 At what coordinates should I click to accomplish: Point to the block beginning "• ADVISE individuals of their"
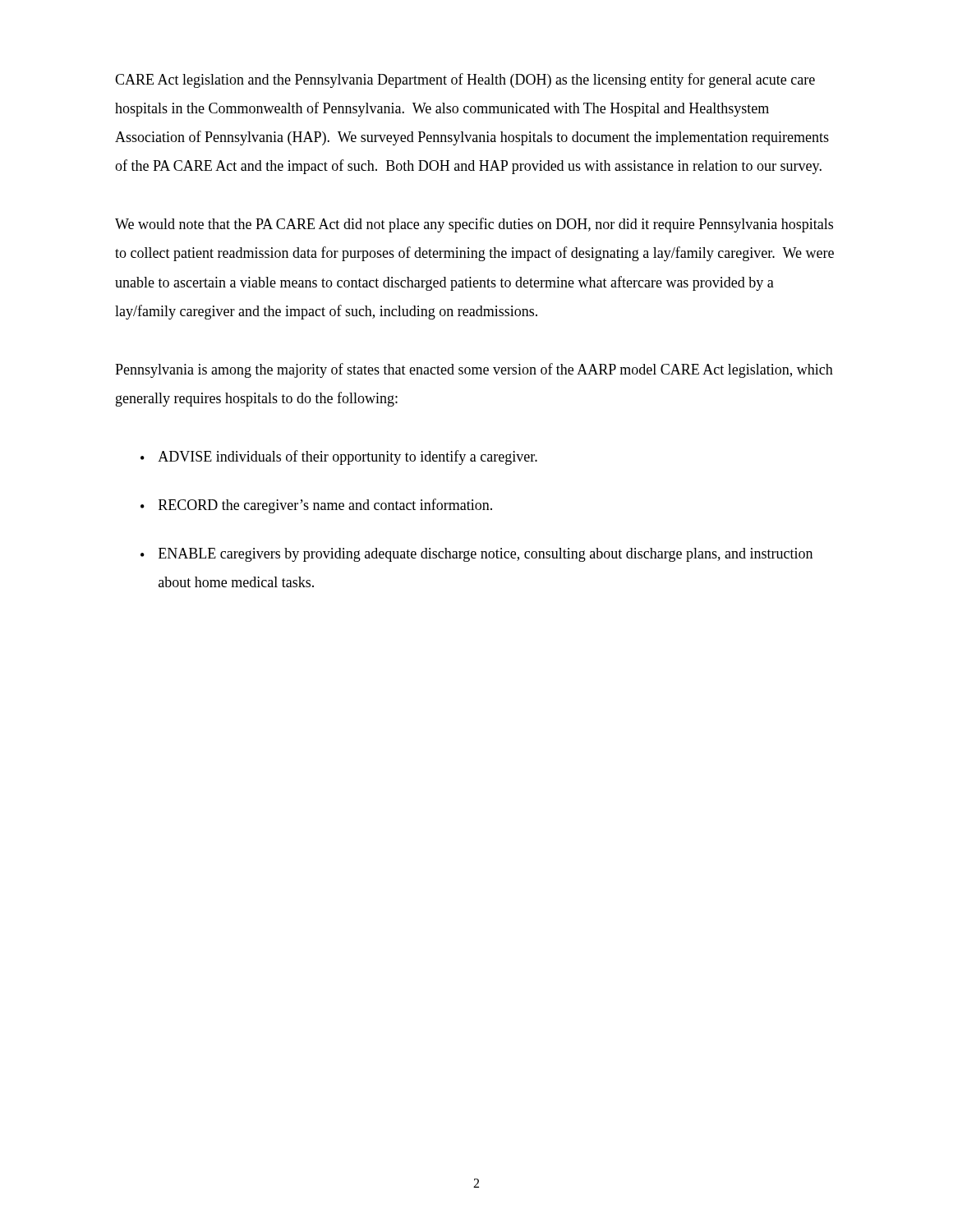(x=489, y=458)
